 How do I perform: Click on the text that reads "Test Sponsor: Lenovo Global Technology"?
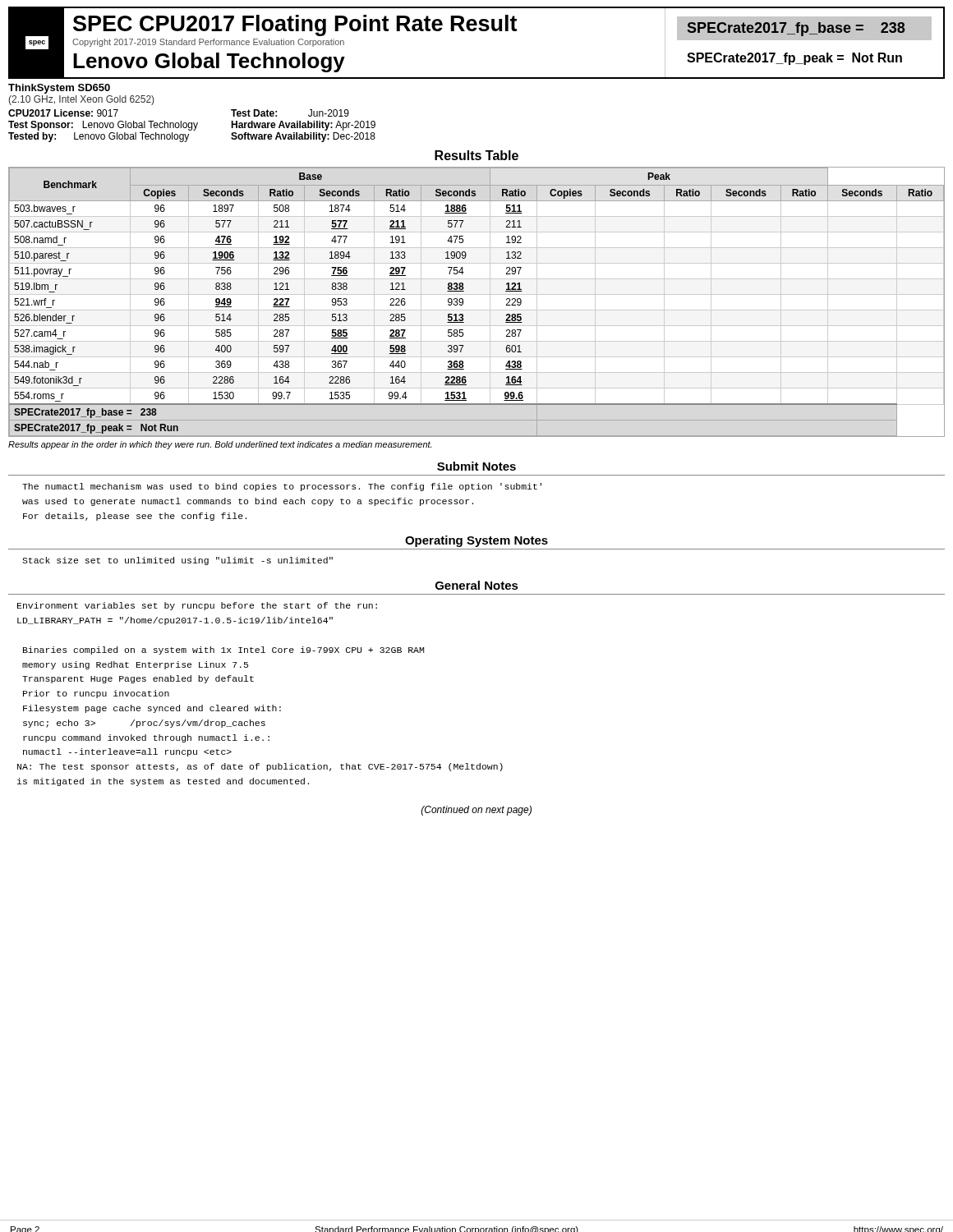[103, 125]
